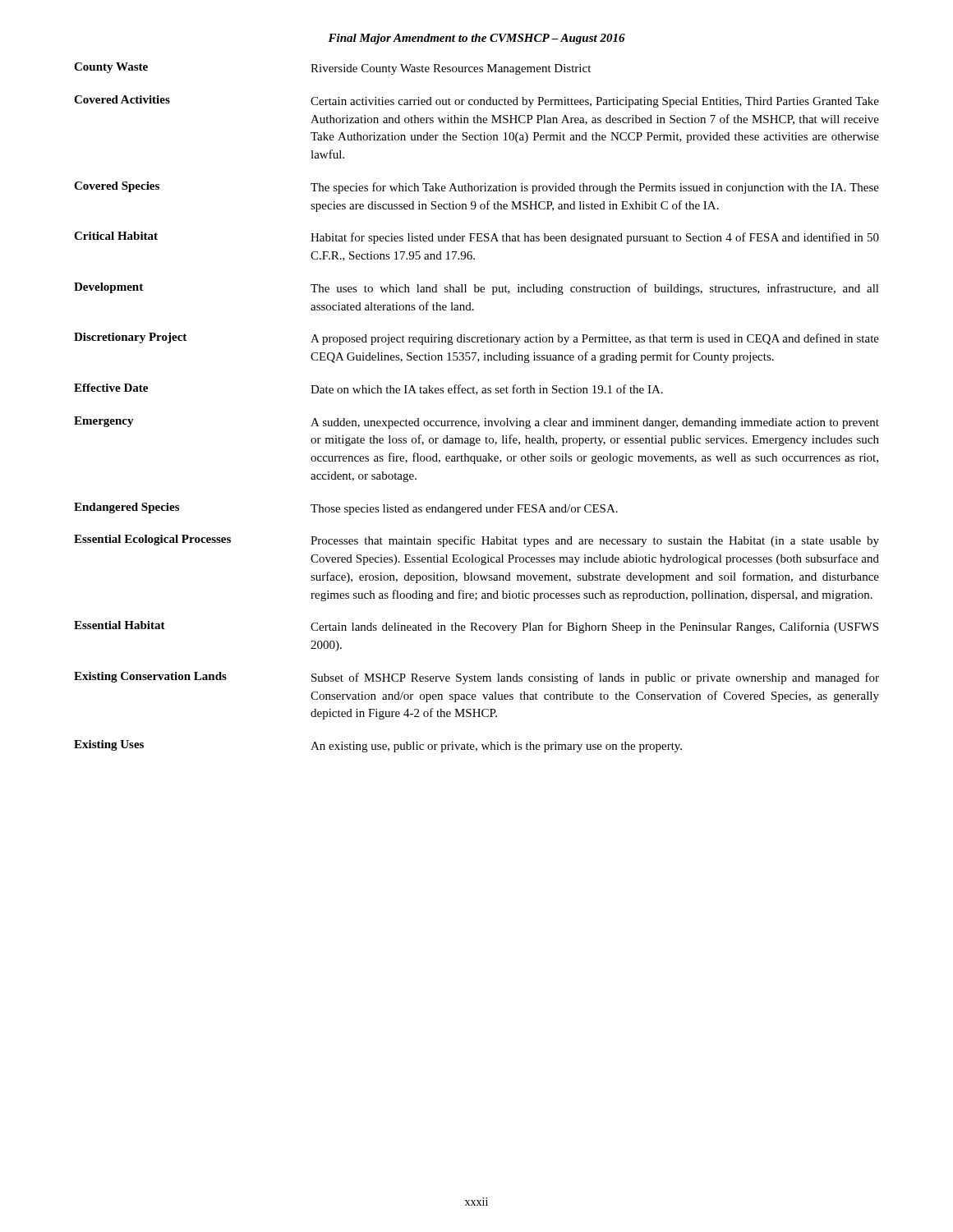Click the passage that begins "Emergency A sudden, unexpected occurrence, involving"
This screenshot has width=953, height=1232.
[x=476, y=449]
